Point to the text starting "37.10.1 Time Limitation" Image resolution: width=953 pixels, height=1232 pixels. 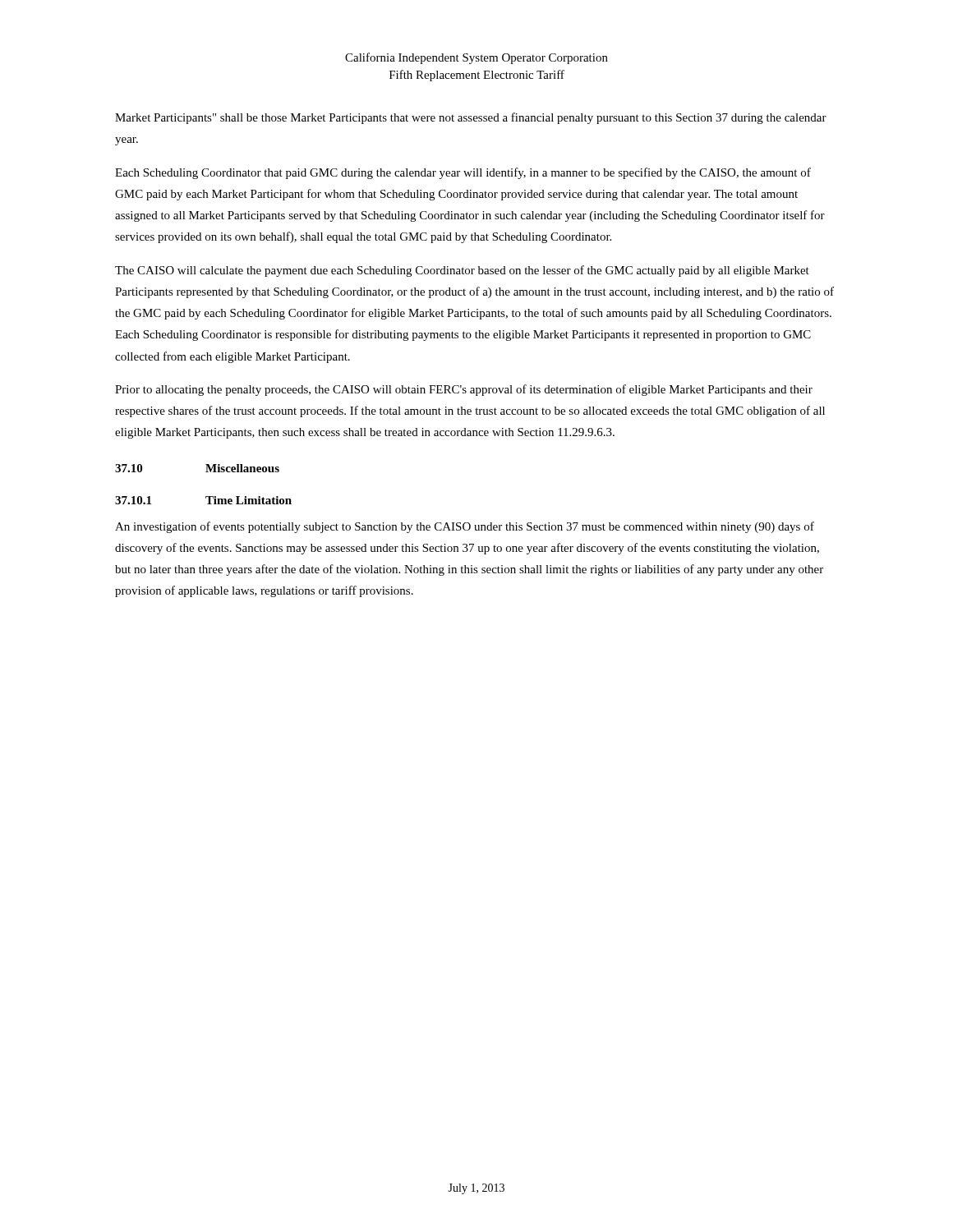(x=203, y=500)
